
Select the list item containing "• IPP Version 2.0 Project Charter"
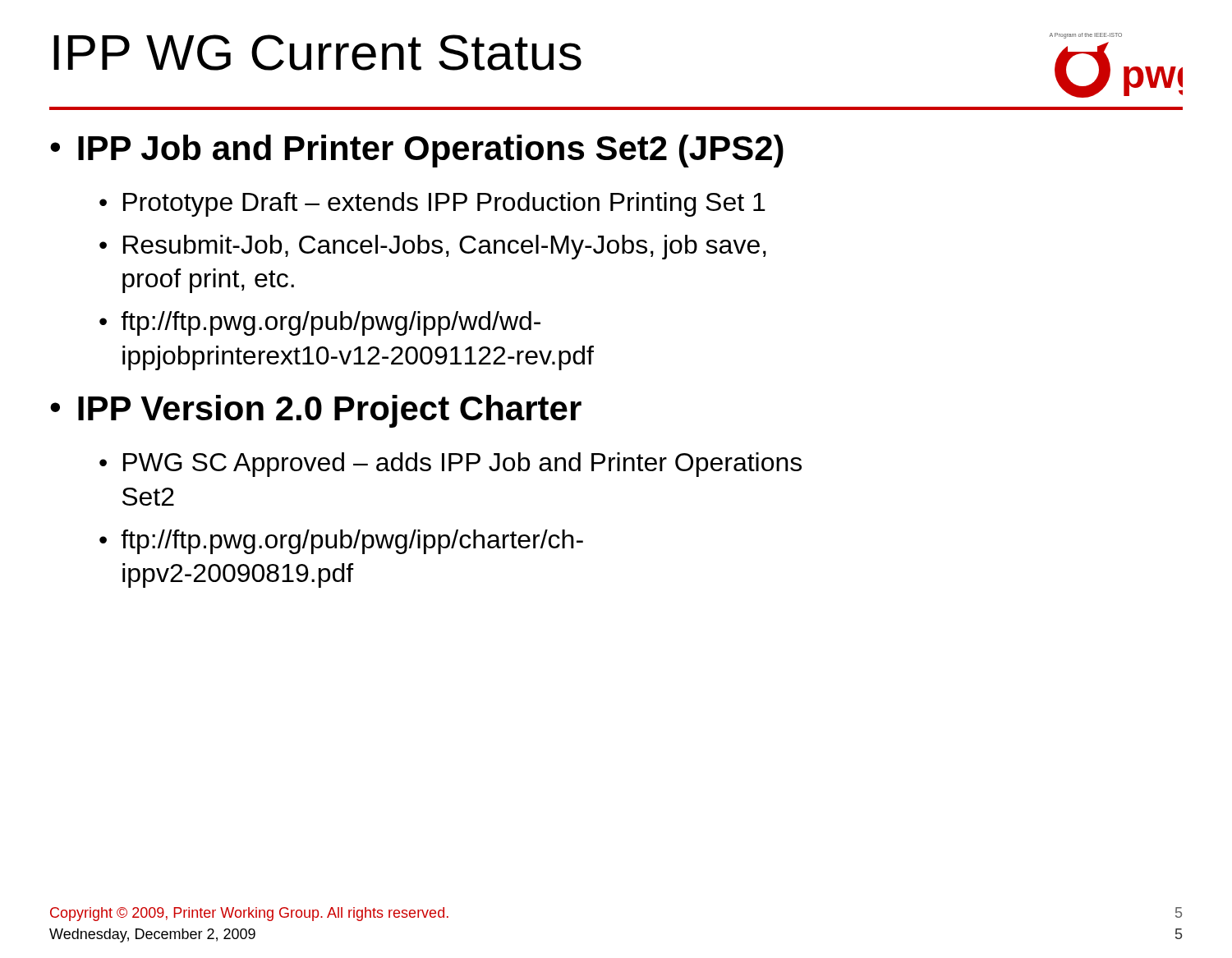(x=316, y=409)
